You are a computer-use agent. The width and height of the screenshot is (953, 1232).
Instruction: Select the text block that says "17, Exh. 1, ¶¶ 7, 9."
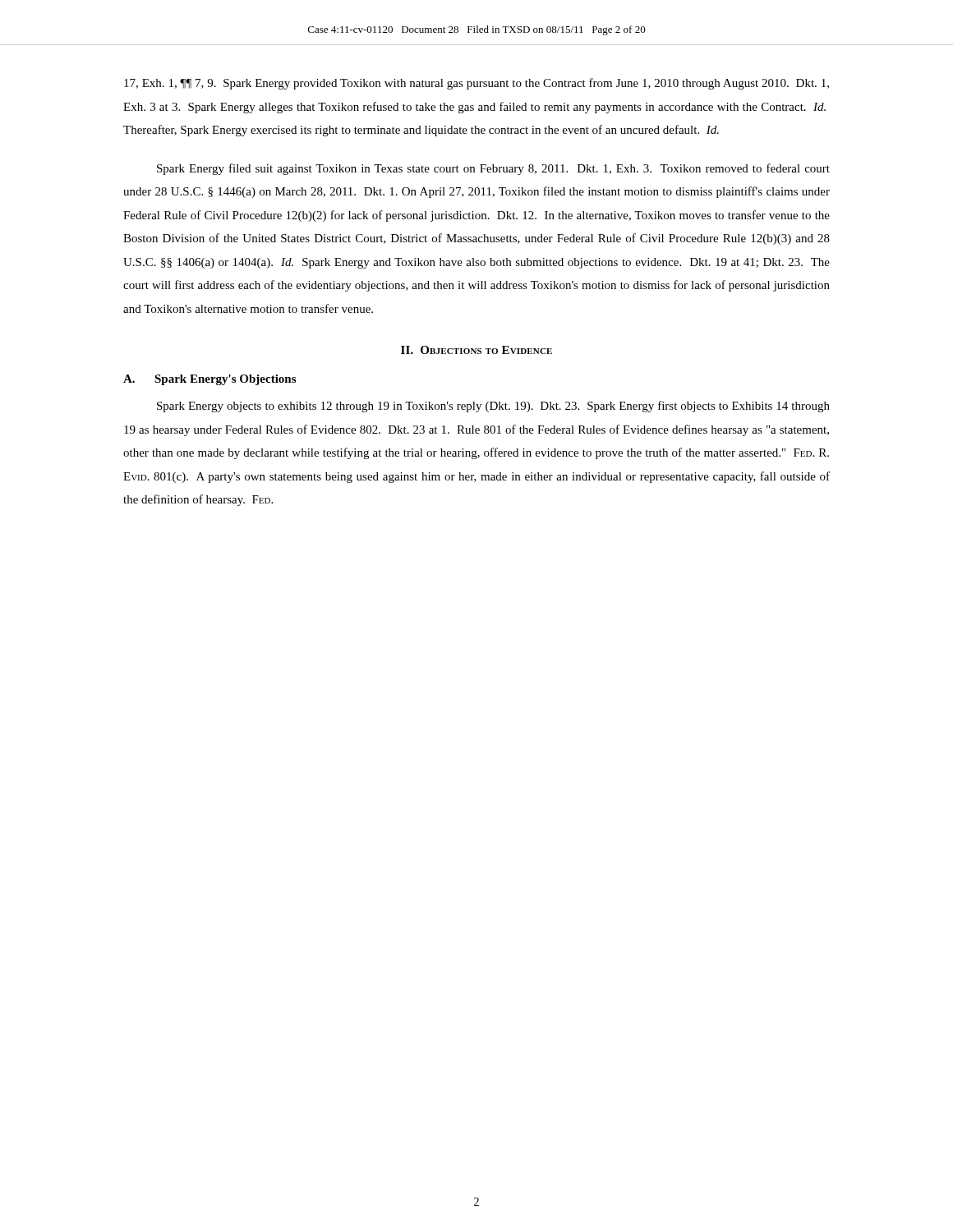[x=476, y=106]
